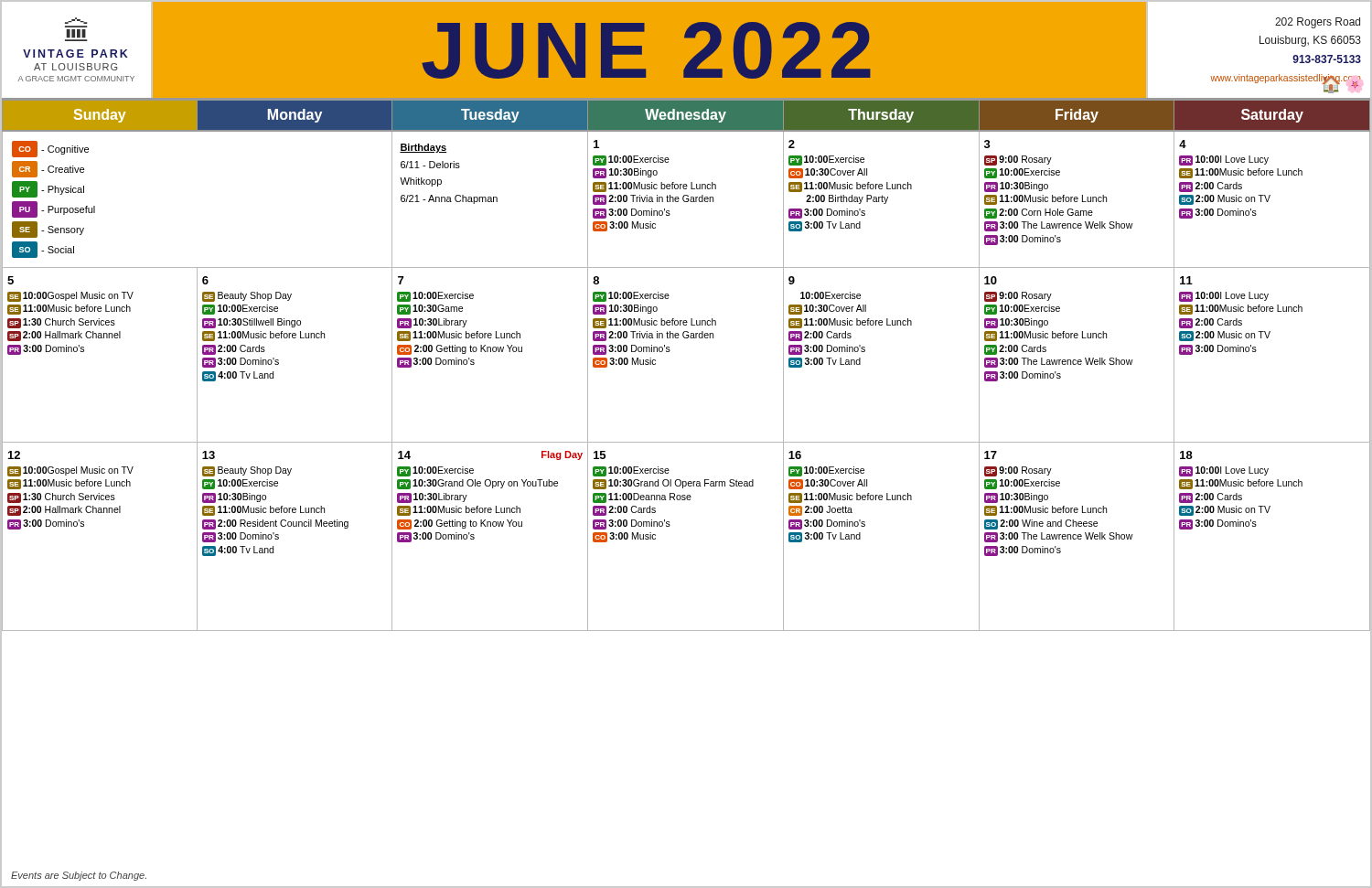This screenshot has width=1372, height=888.
Task: Locate the table with the text "9 10:00Exercise SE10:30Cover All SE11:00Music"
Action: coord(881,355)
